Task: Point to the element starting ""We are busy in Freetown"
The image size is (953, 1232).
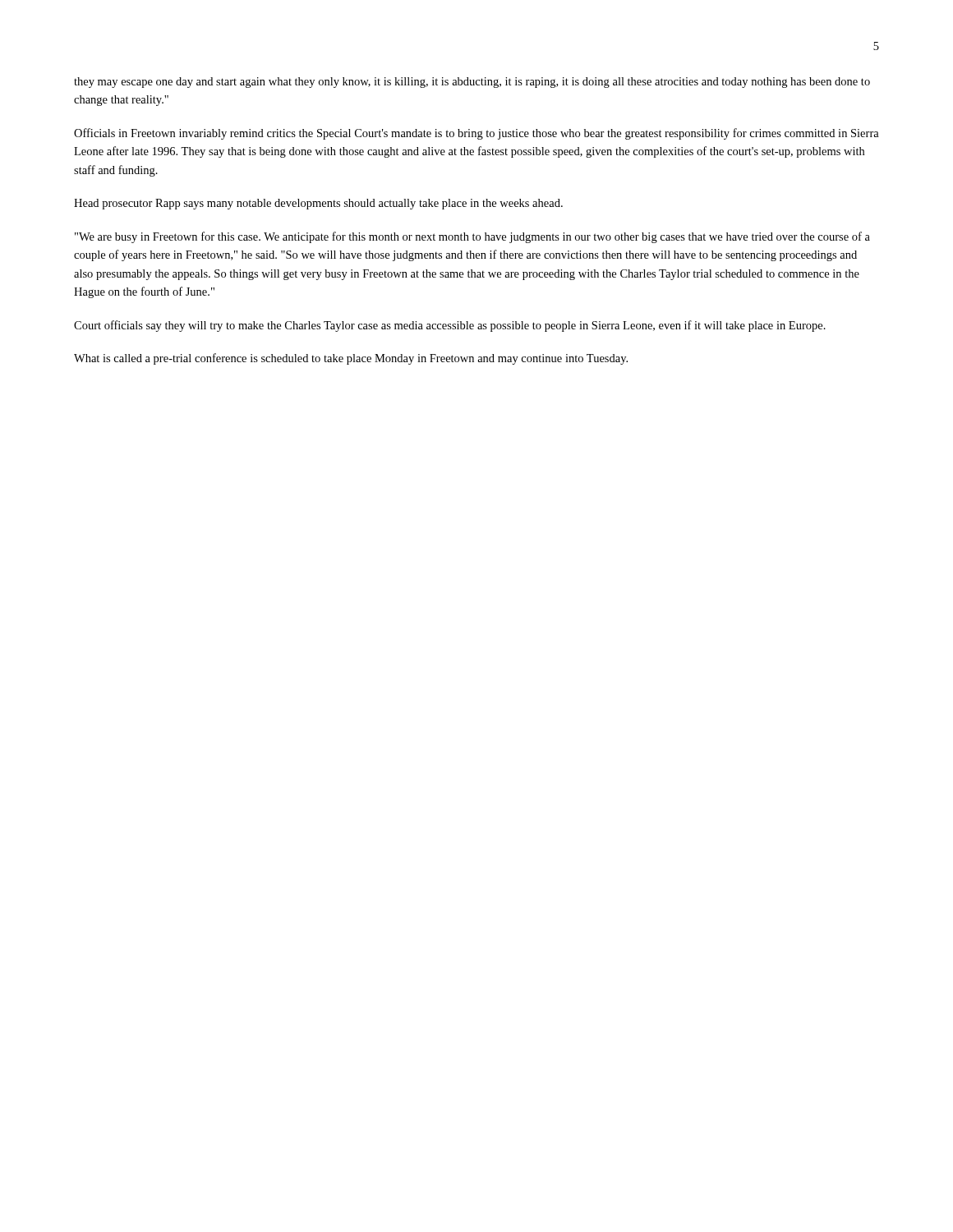Action: pos(472,264)
